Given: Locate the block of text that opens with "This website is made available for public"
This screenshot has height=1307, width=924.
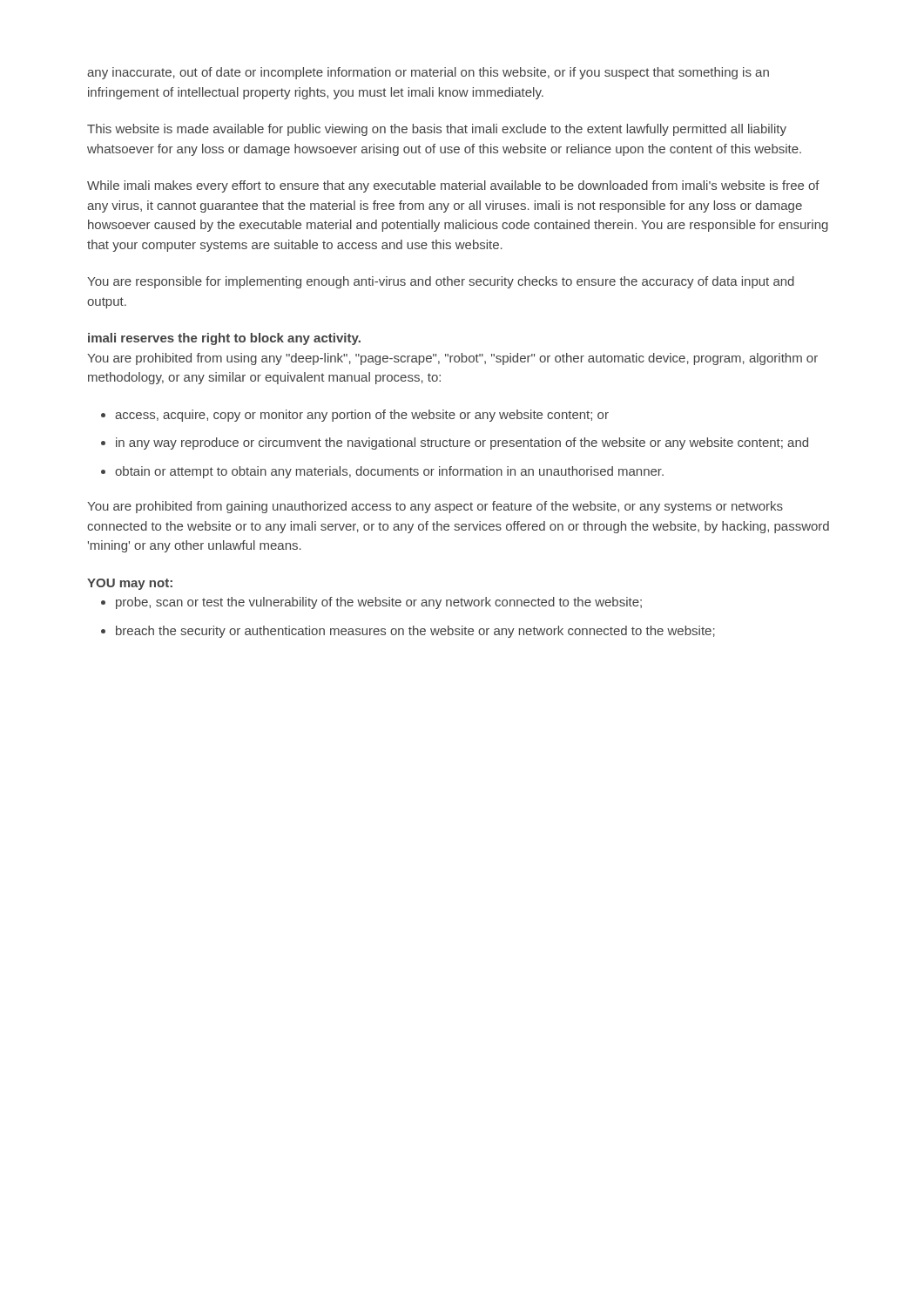Looking at the screenshot, I should click(x=462, y=139).
